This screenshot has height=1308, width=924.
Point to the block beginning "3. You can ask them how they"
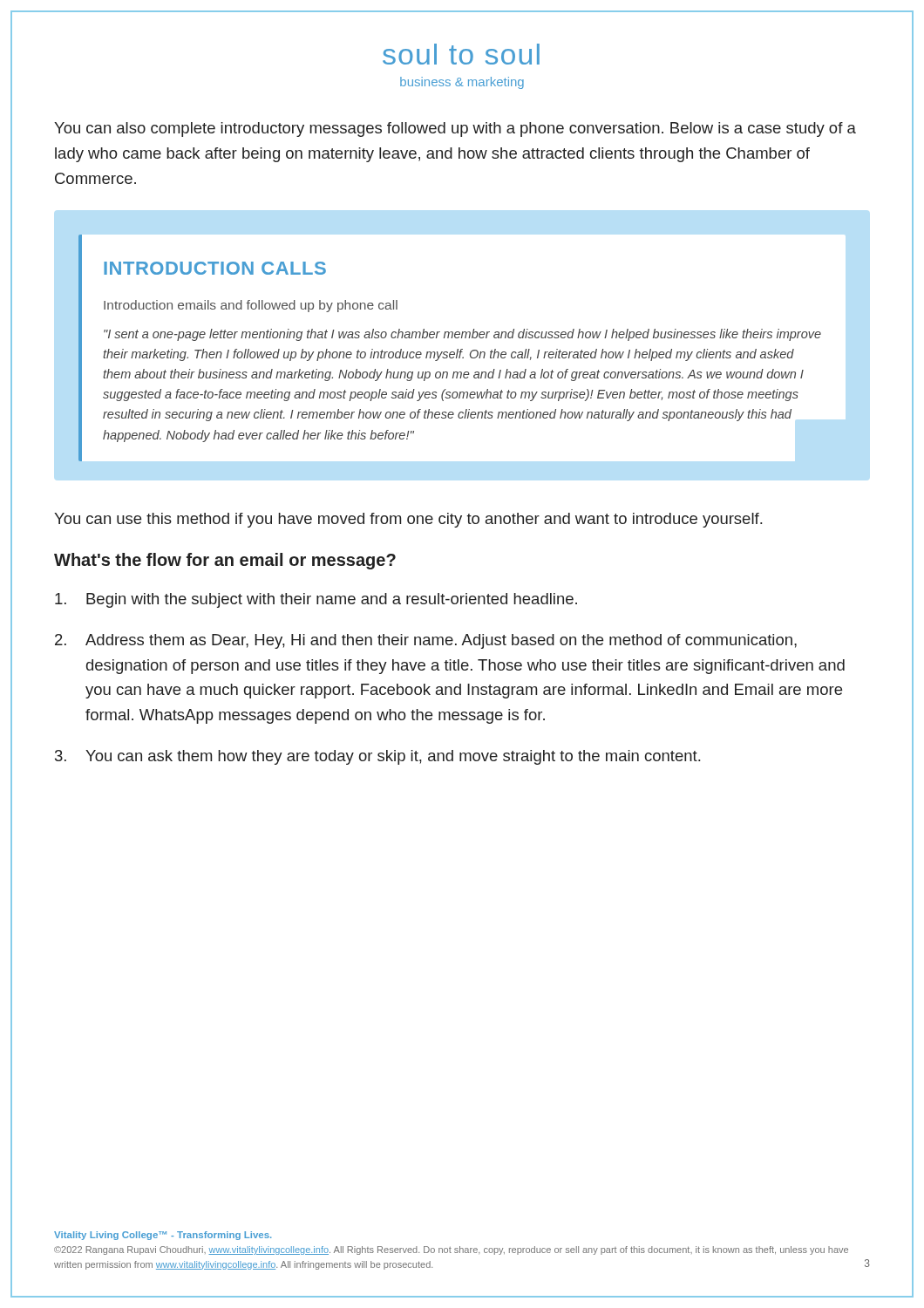tap(462, 756)
